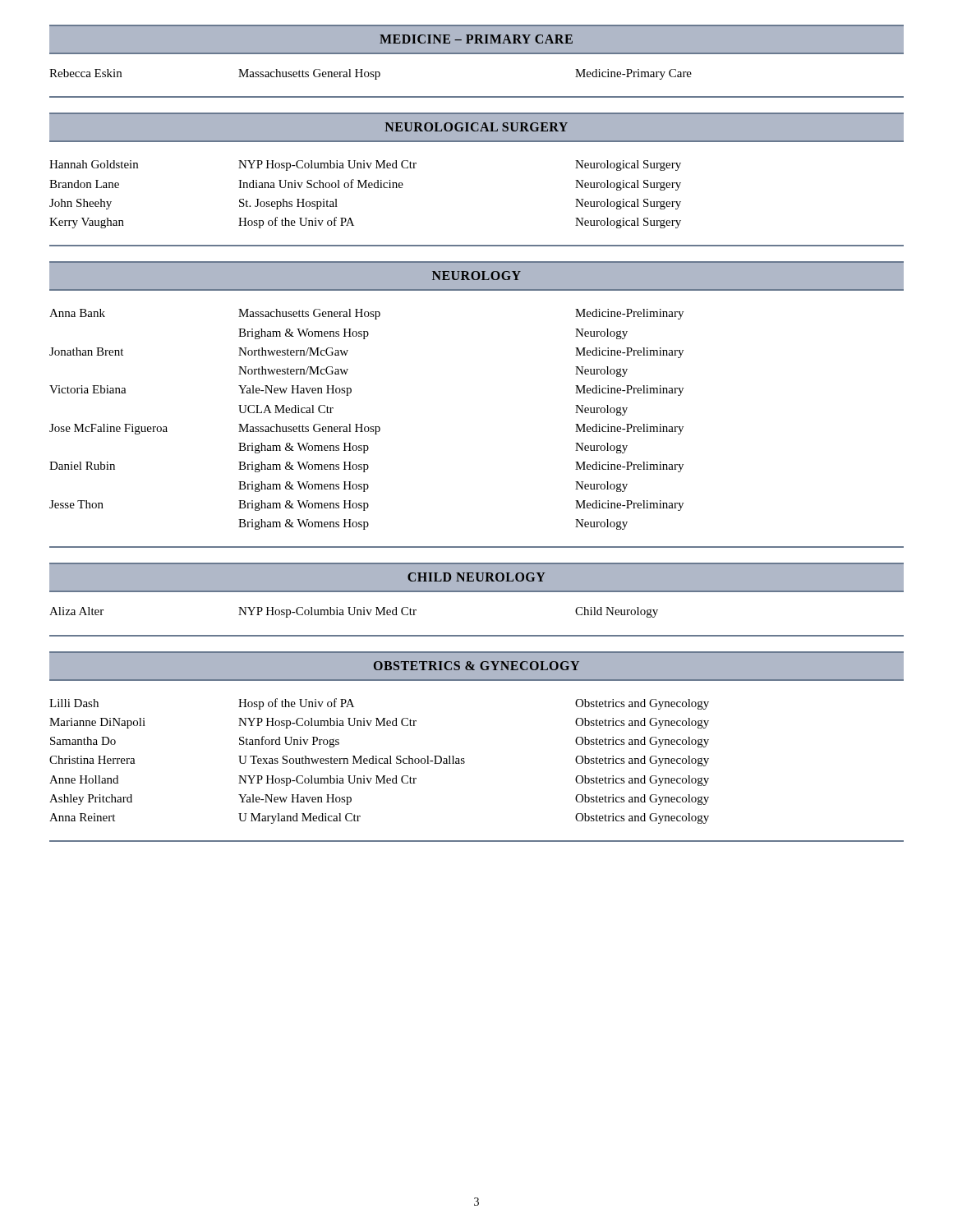
Task: Navigate to the block starting "Jonathan Brent Northwestern/McGawNorthwestern/McGaw Medicine-PreliminaryNeurology"
Action: 83,353
